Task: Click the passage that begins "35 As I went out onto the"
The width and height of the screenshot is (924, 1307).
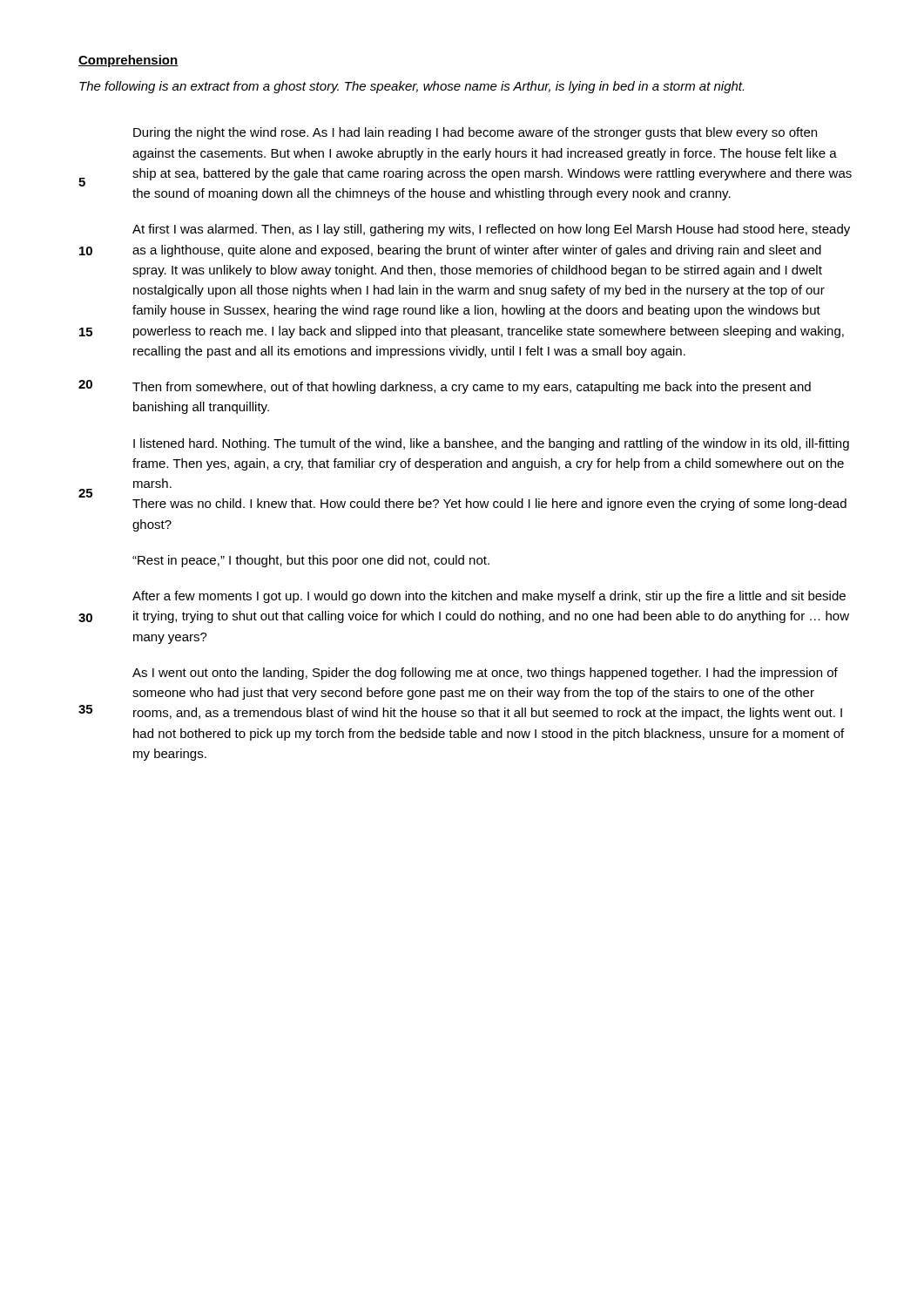Action: (x=466, y=713)
